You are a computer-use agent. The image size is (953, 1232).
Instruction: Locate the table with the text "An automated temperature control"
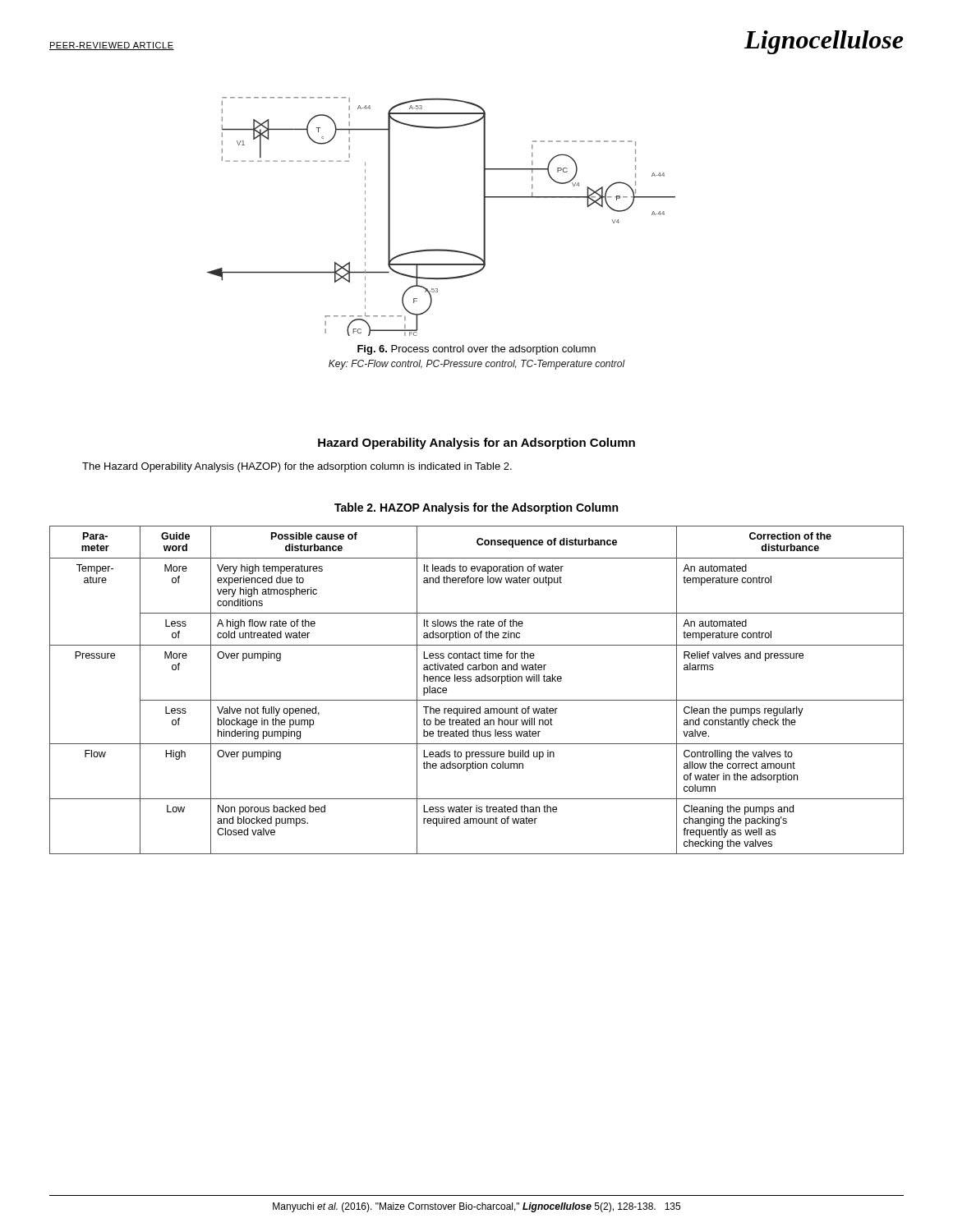476,690
